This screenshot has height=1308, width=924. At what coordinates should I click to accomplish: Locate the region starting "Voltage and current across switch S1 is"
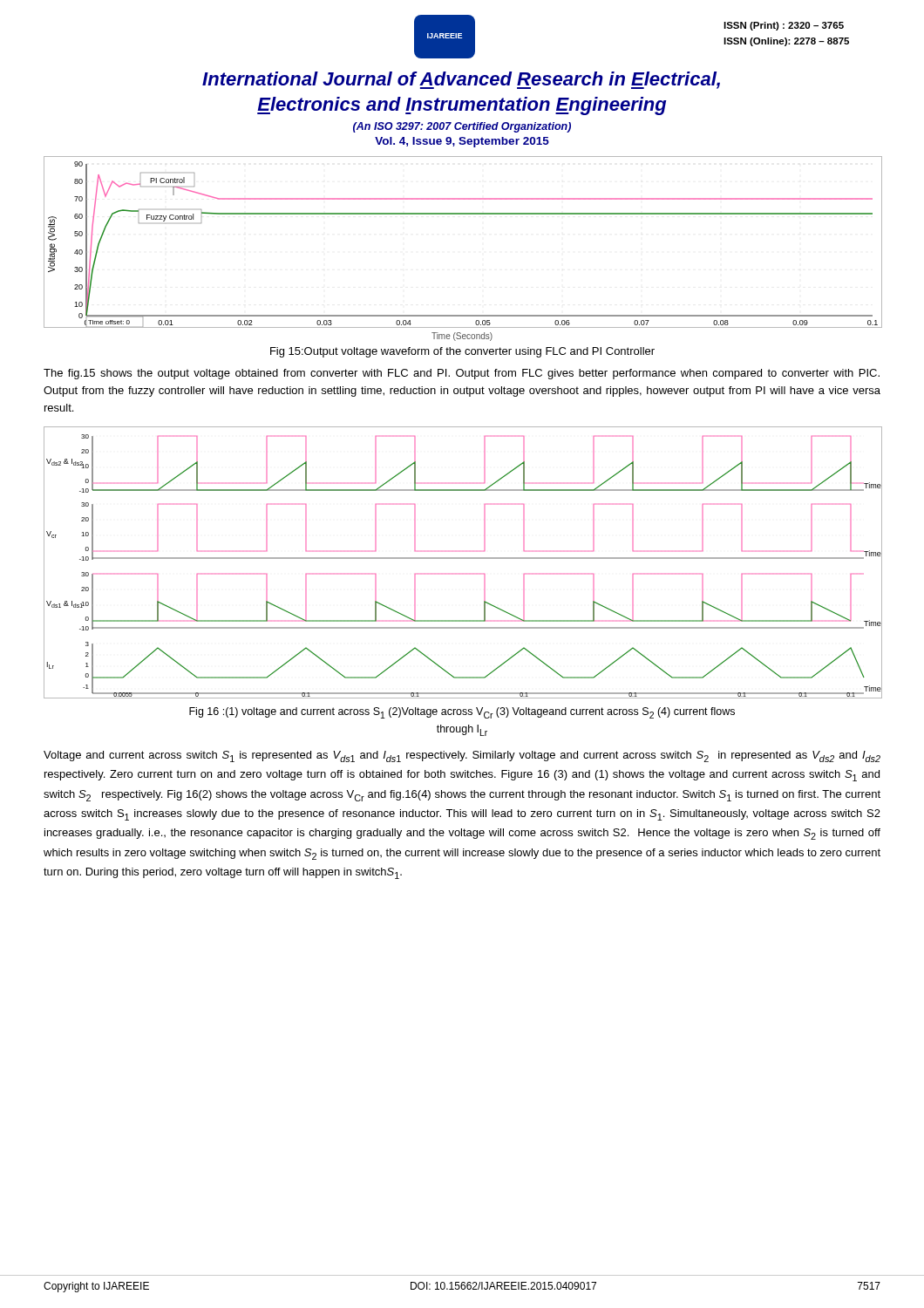point(462,814)
